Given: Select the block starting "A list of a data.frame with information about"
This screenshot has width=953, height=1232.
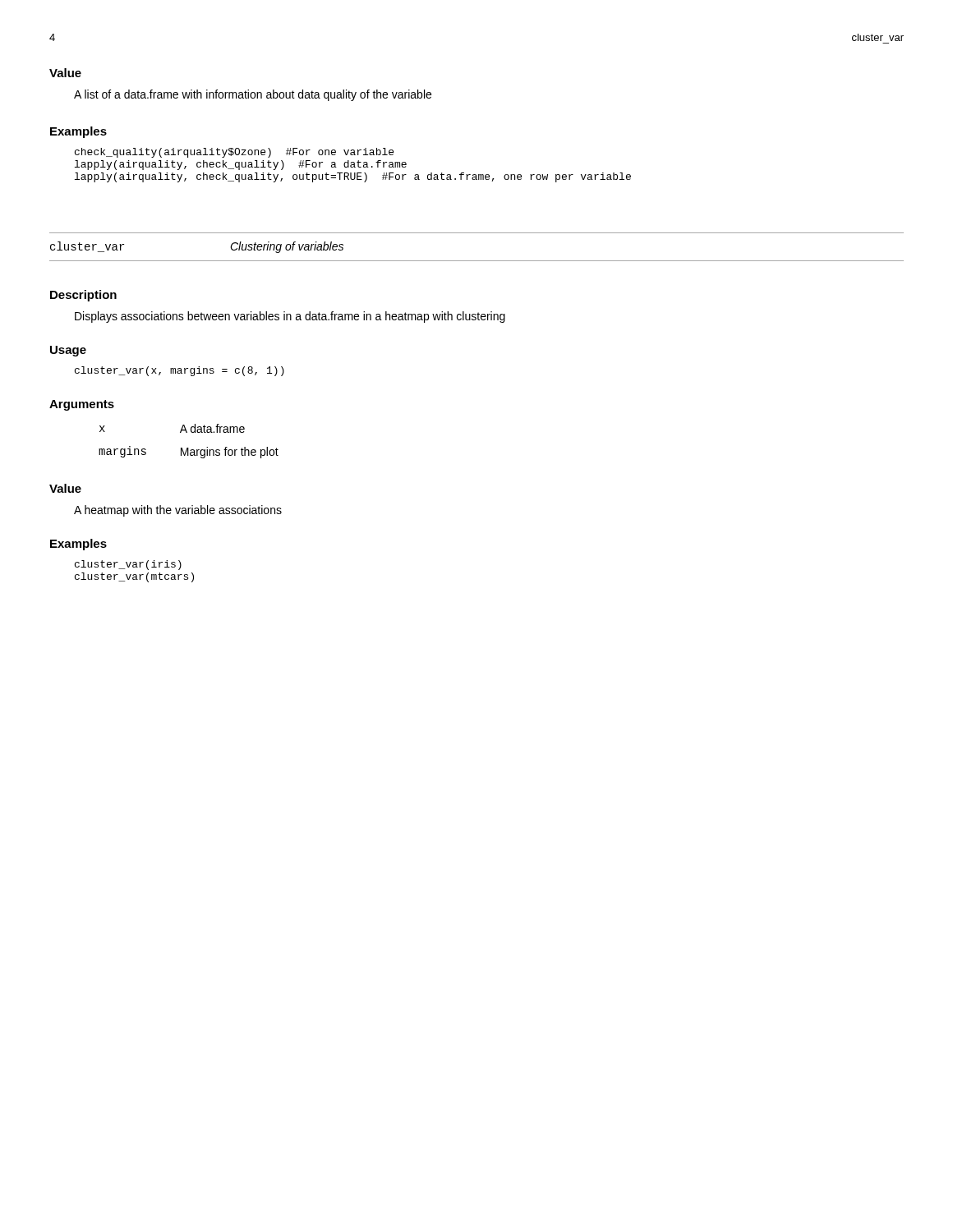Looking at the screenshot, I should click(253, 94).
